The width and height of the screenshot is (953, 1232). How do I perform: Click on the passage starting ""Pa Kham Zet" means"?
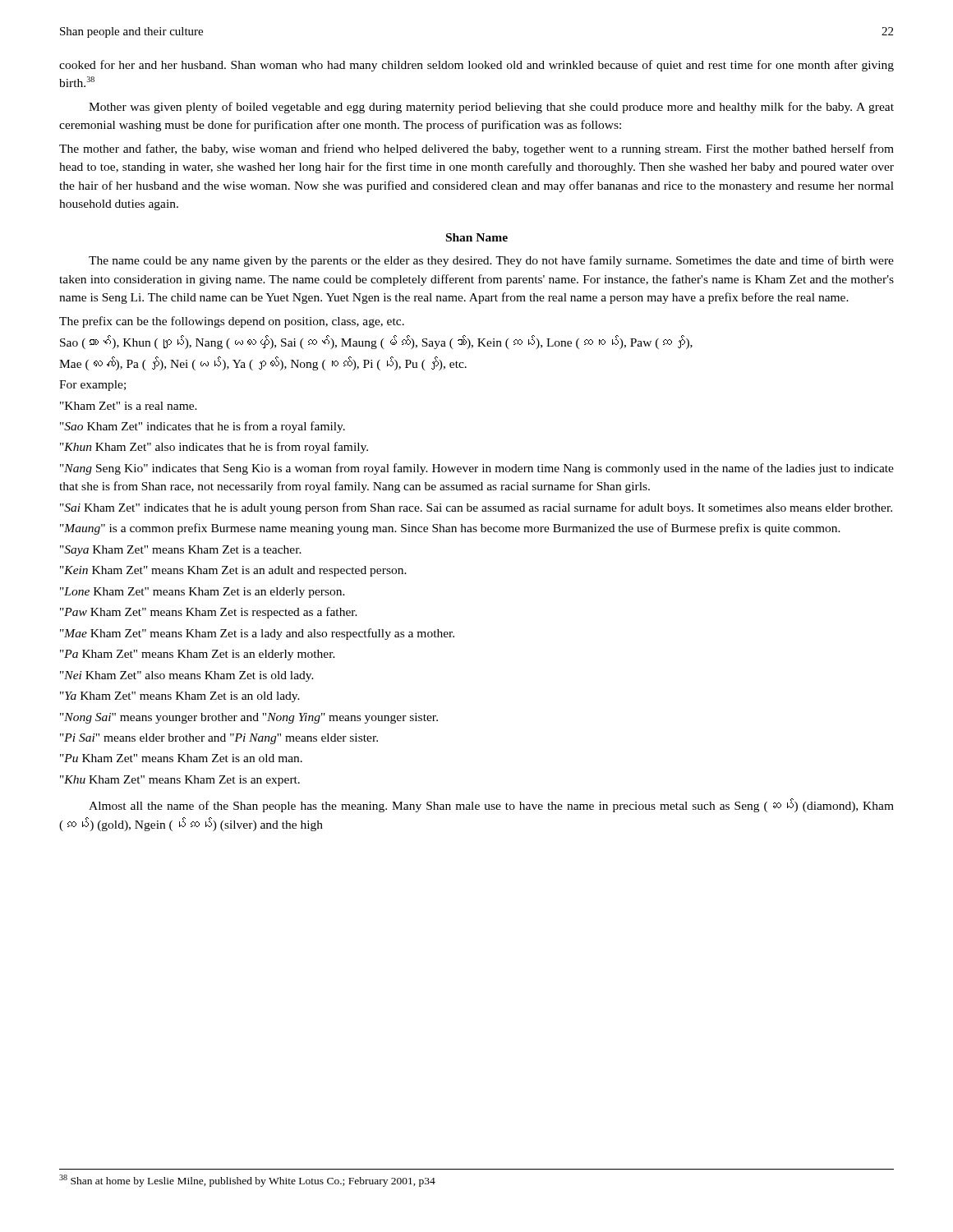click(x=198, y=655)
